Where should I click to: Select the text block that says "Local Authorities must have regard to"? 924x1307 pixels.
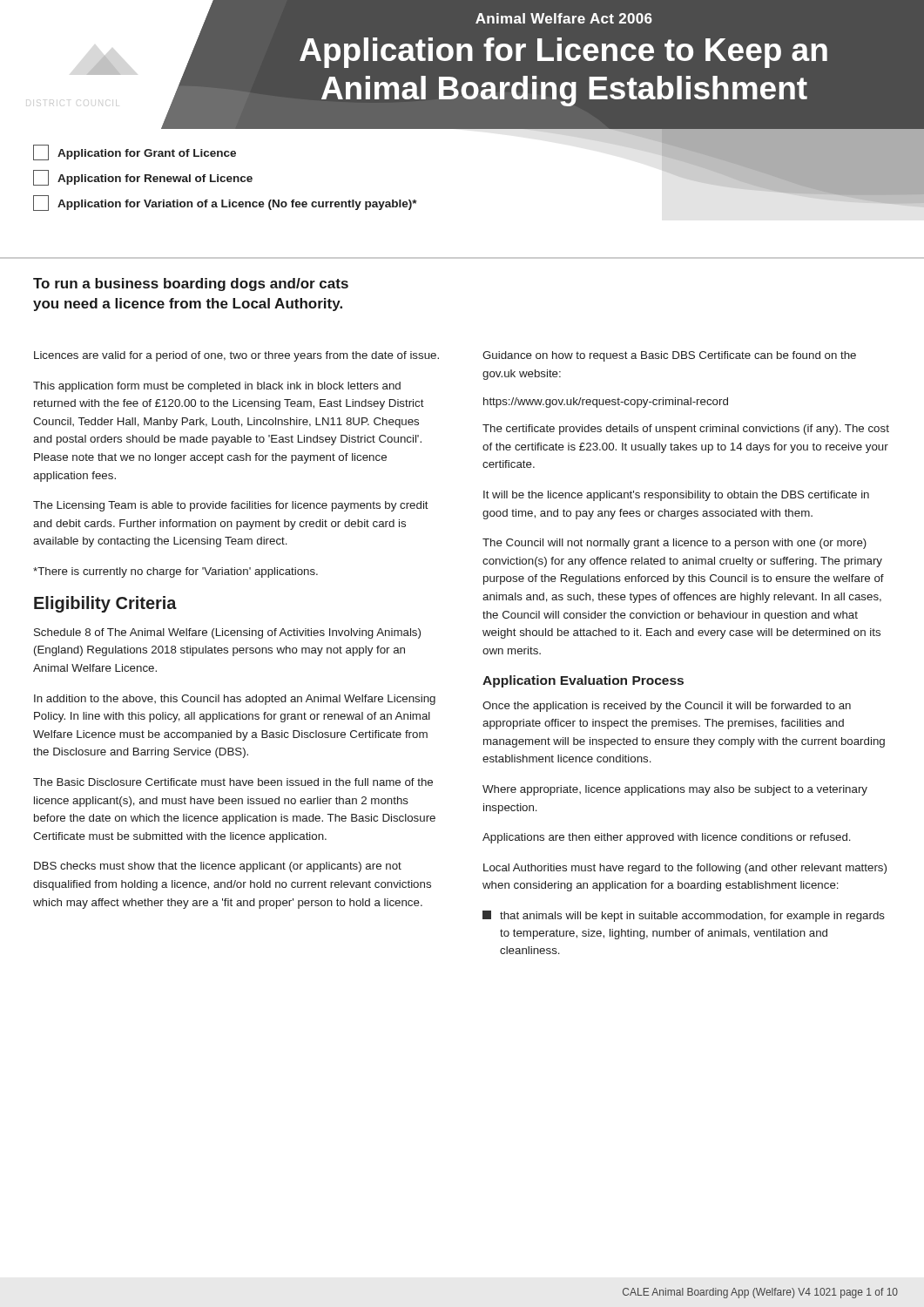[x=685, y=876]
